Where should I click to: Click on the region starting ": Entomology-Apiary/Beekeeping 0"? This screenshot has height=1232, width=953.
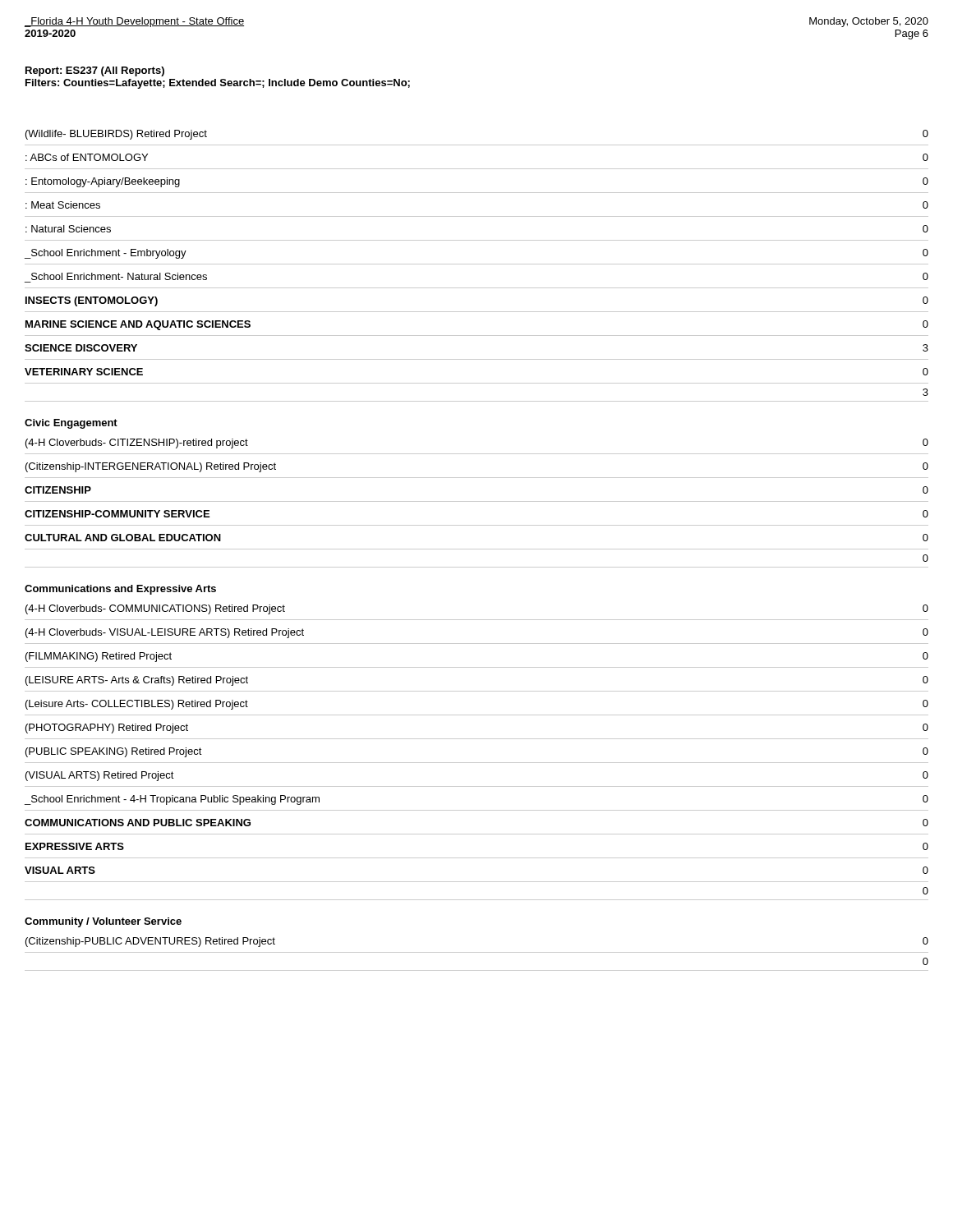tap(476, 181)
